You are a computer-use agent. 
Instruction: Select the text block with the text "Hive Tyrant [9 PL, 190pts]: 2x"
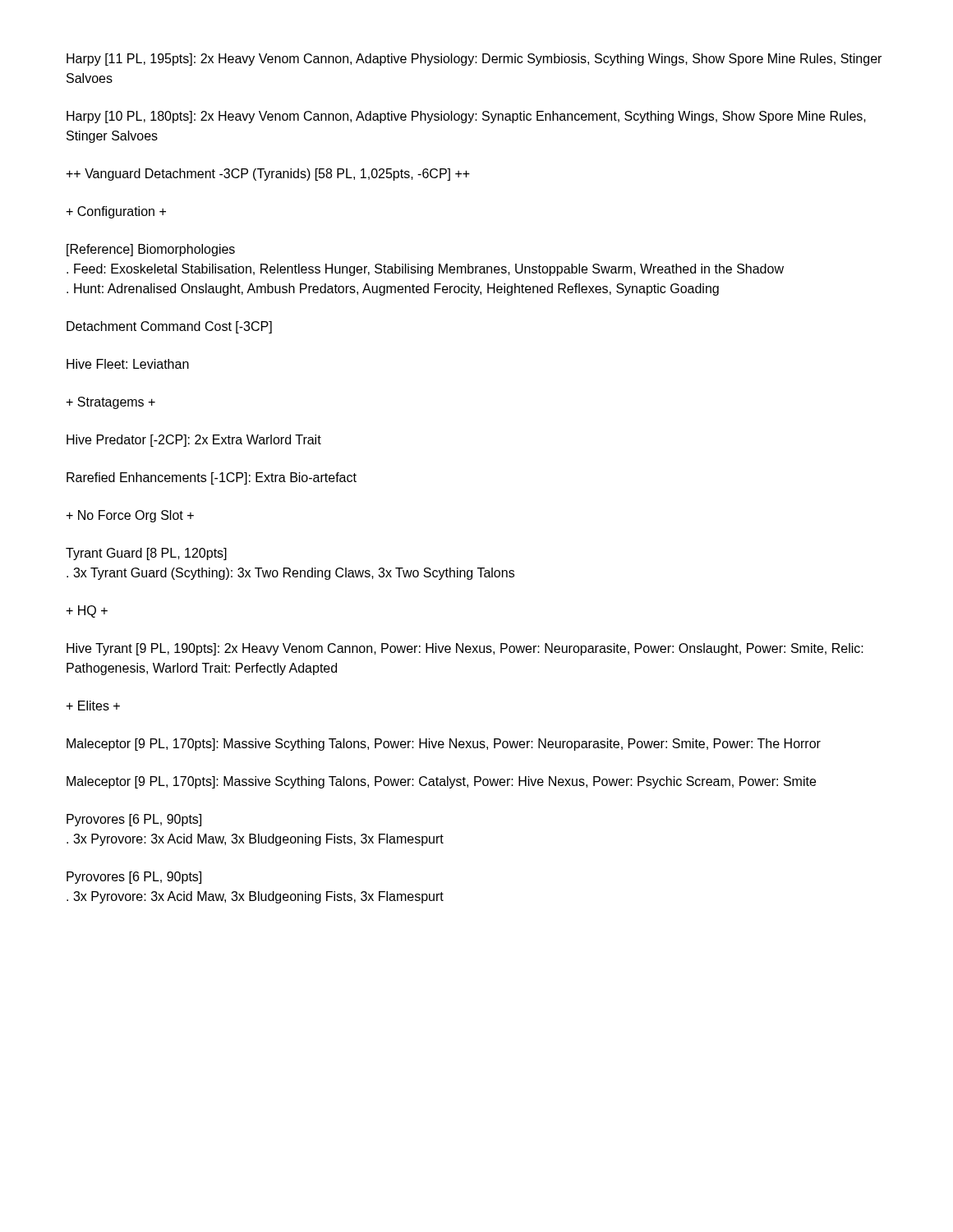click(465, 658)
